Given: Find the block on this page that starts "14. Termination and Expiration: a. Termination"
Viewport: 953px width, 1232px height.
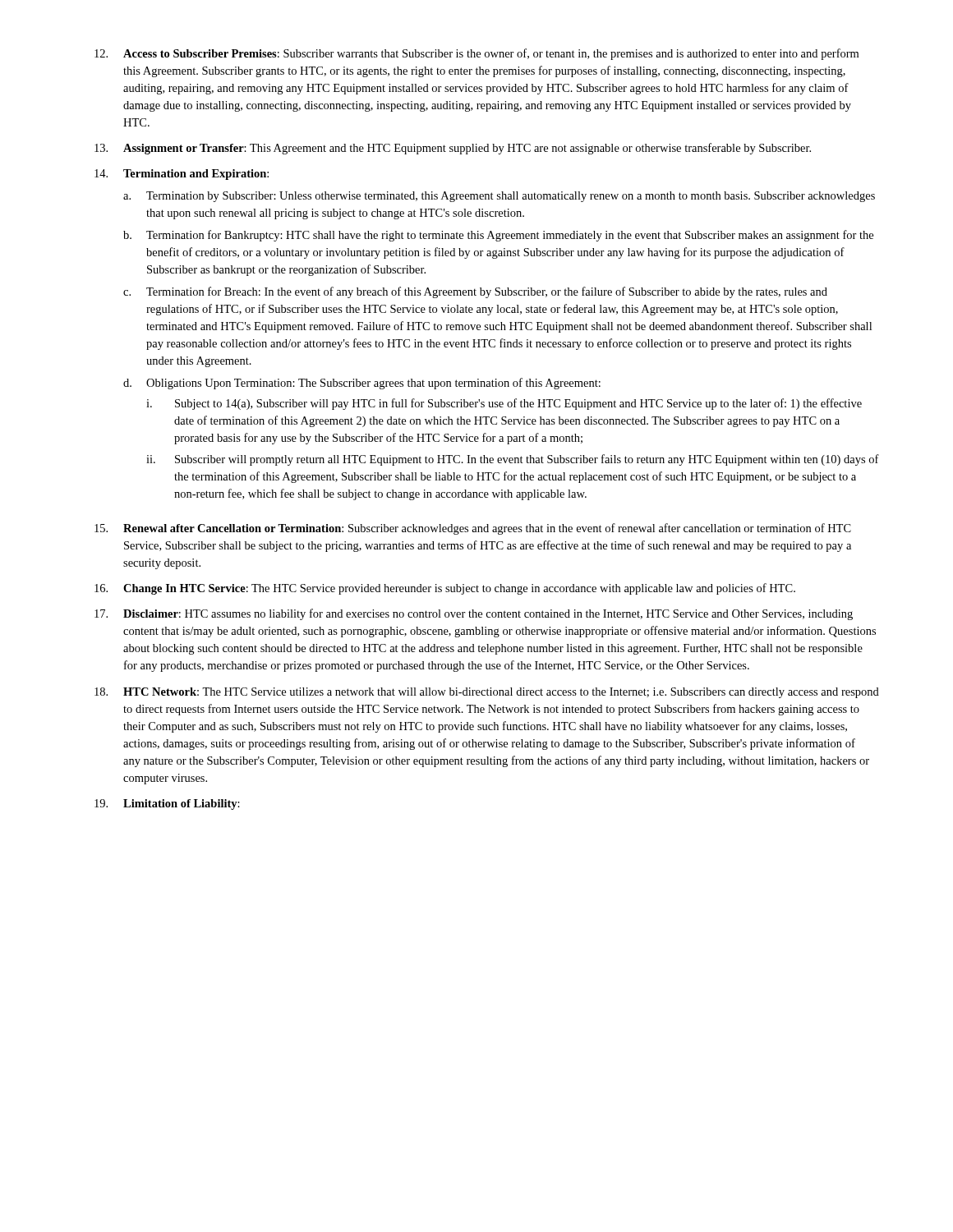Looking at the screenshot, I should point(476,339).
